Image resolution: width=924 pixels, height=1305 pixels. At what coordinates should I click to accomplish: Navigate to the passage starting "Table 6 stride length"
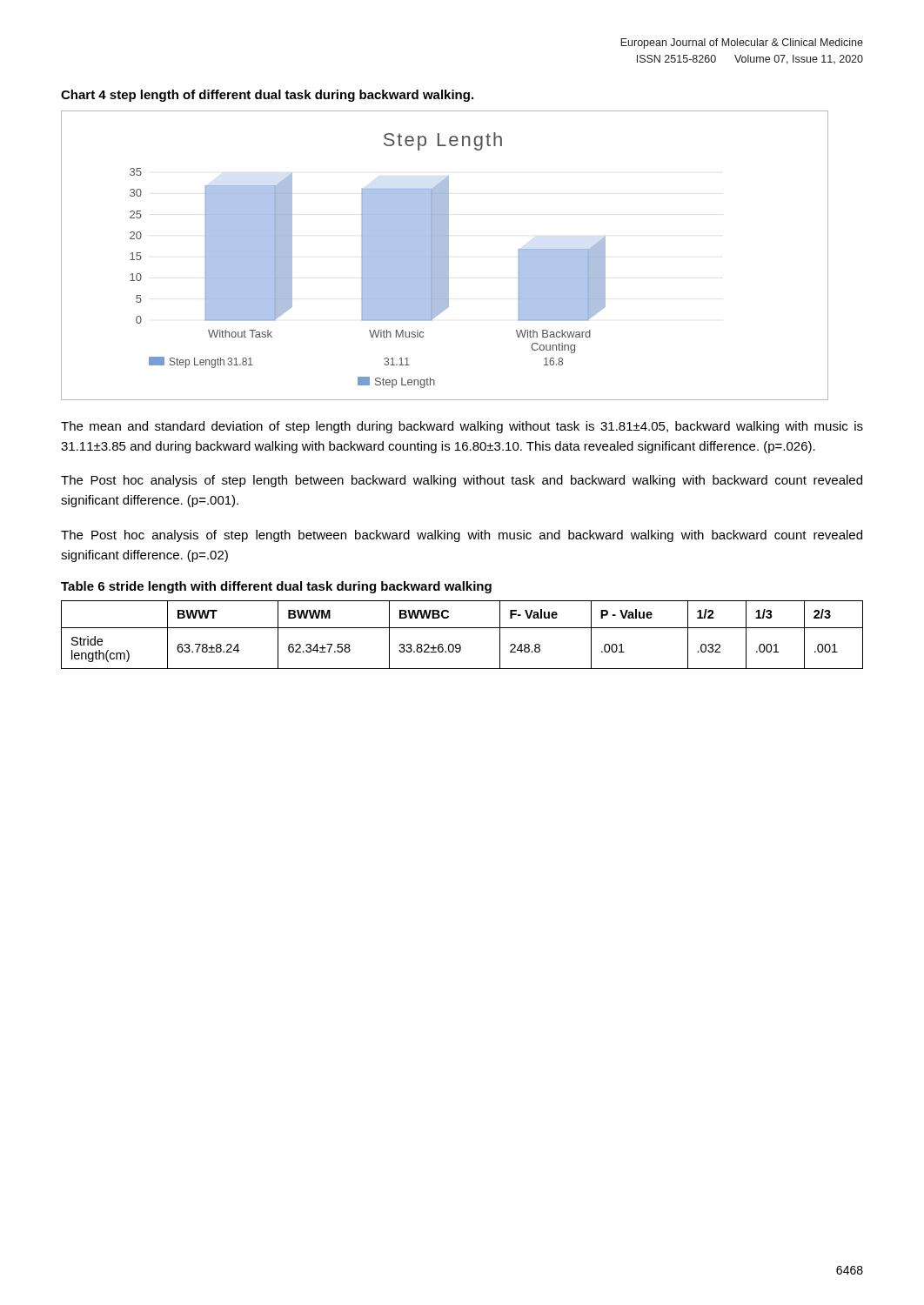tap(277, 586)
